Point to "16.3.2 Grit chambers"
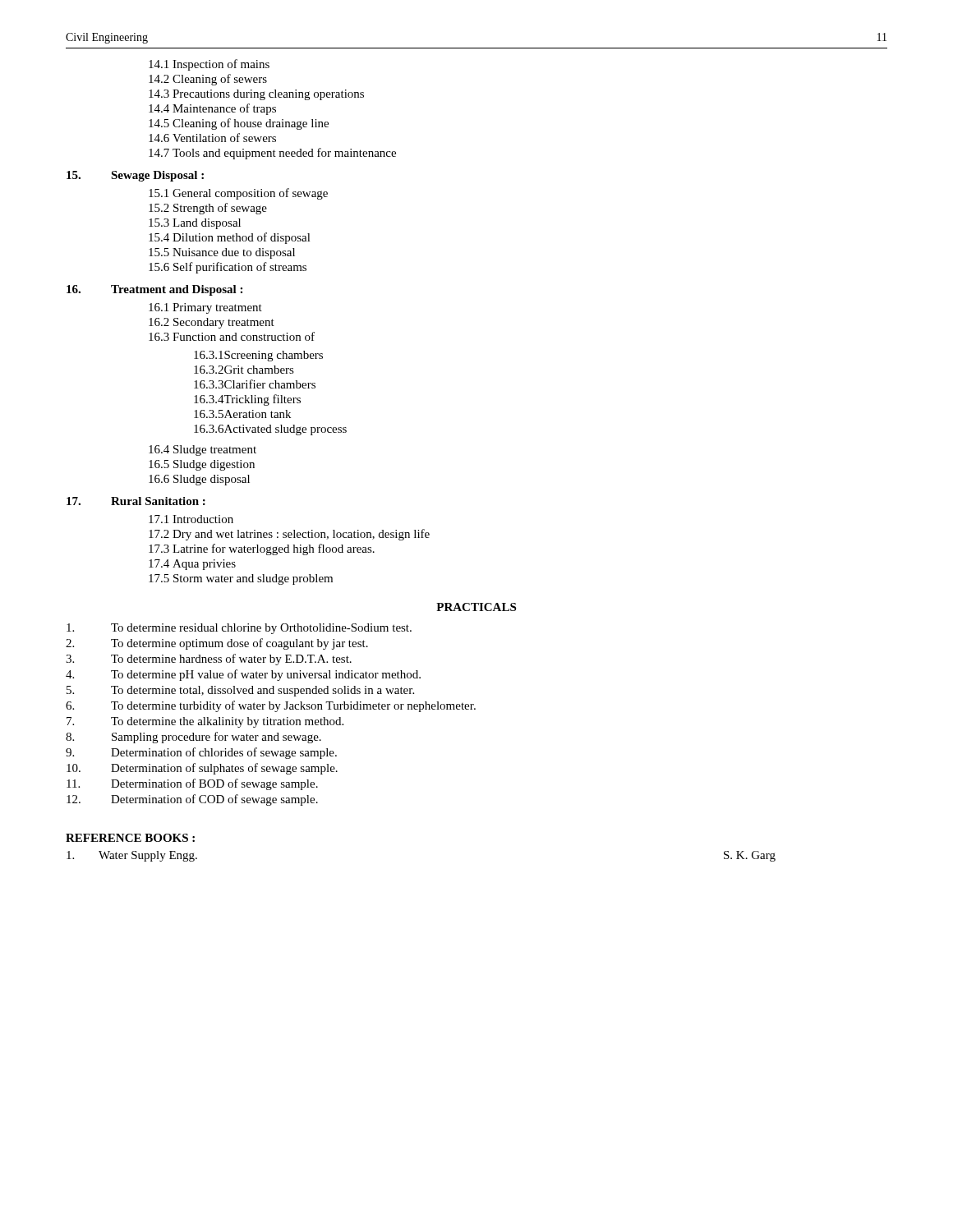Image resolution: width=953 pixels, height=1232 pixels. 244,370
